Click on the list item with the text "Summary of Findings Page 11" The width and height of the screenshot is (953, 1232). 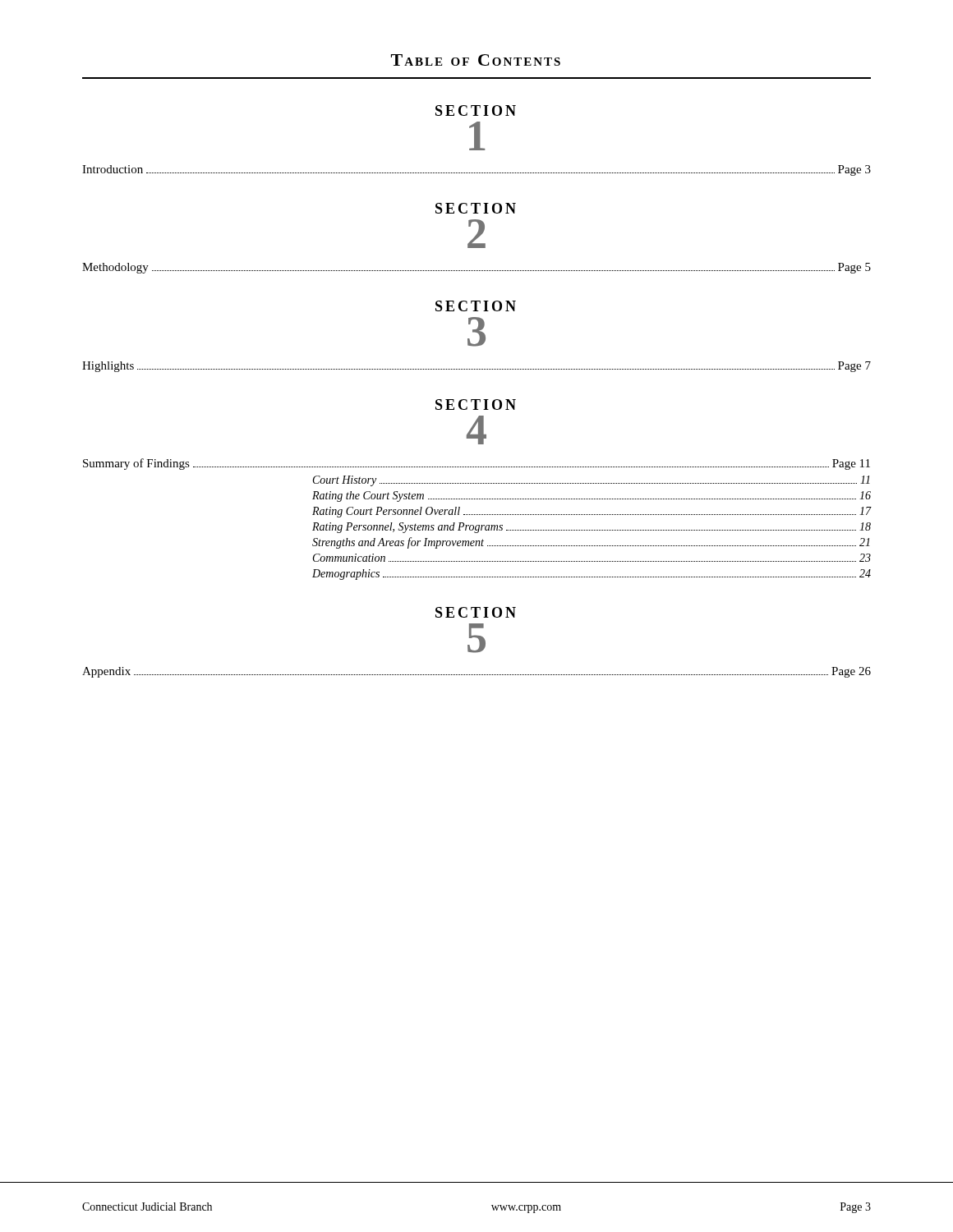click(476, 463)
